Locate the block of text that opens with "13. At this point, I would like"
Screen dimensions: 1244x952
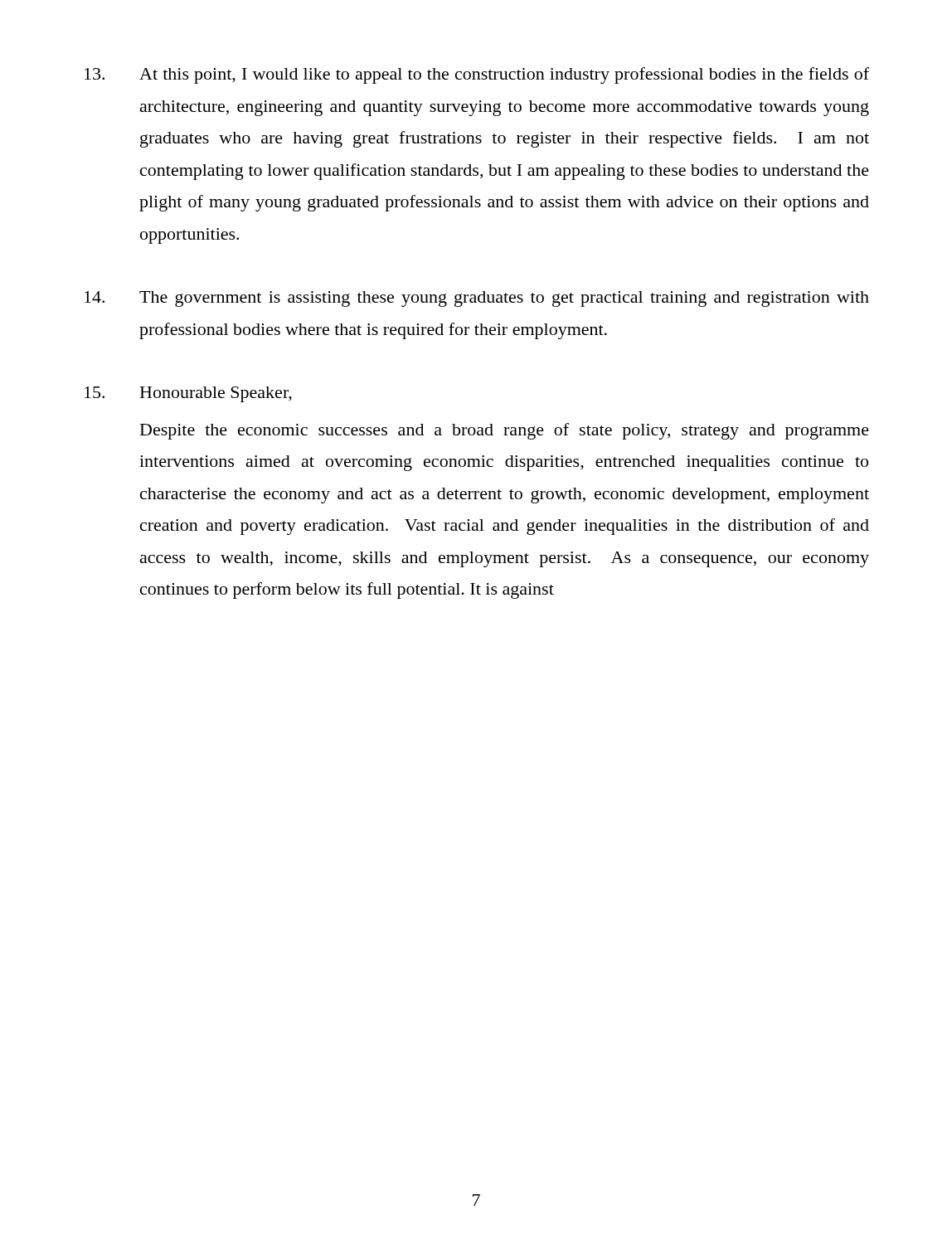point(476,154)
